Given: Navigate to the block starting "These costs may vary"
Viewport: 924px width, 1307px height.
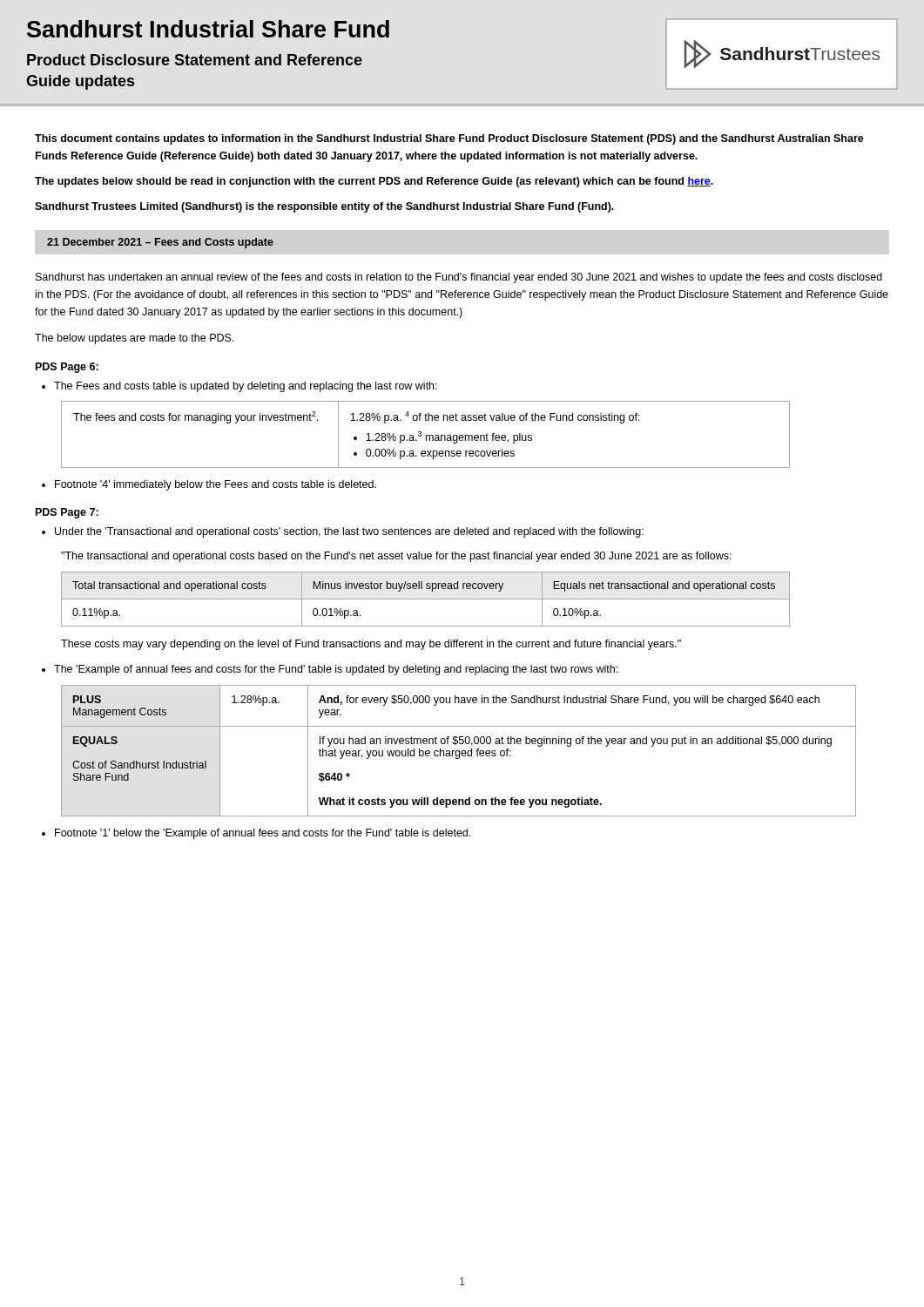Looking at the screenshot, I should point(371,644).
